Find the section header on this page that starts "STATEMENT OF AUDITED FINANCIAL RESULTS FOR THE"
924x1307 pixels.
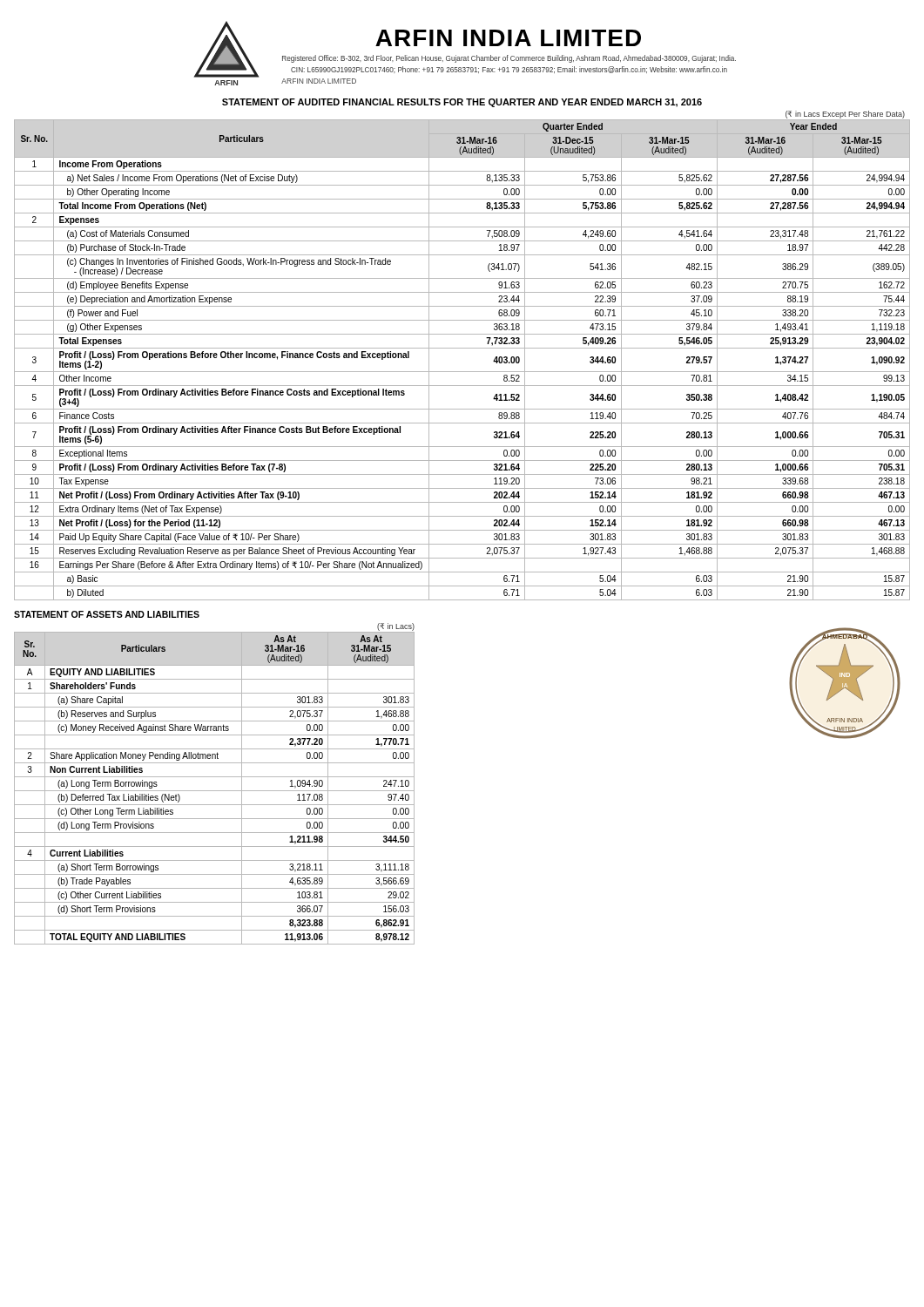point(462,102)
